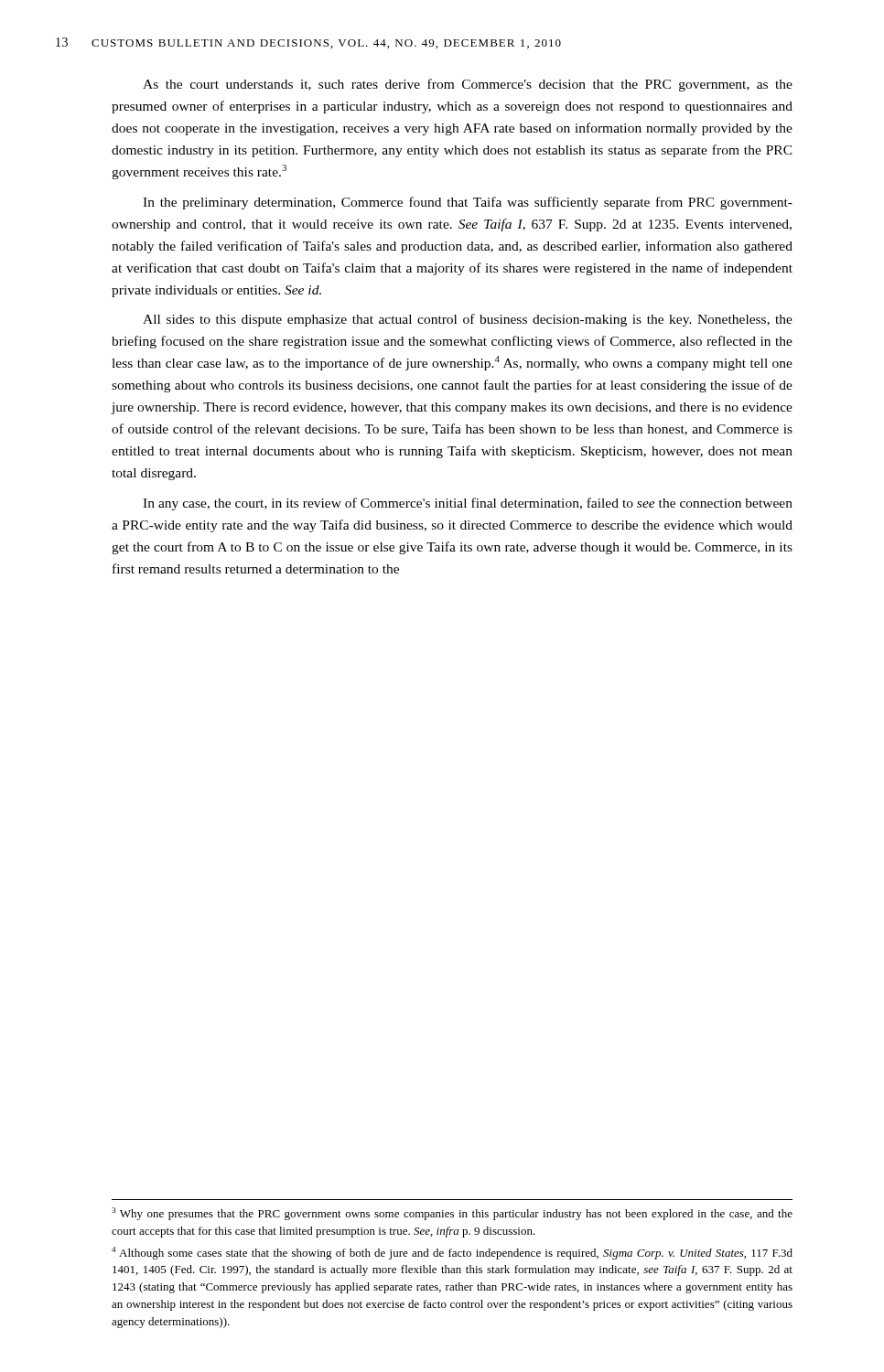
Task: Navigate to the region starting "As the court understands it, such rates"
Action: [x=452, y=128]
